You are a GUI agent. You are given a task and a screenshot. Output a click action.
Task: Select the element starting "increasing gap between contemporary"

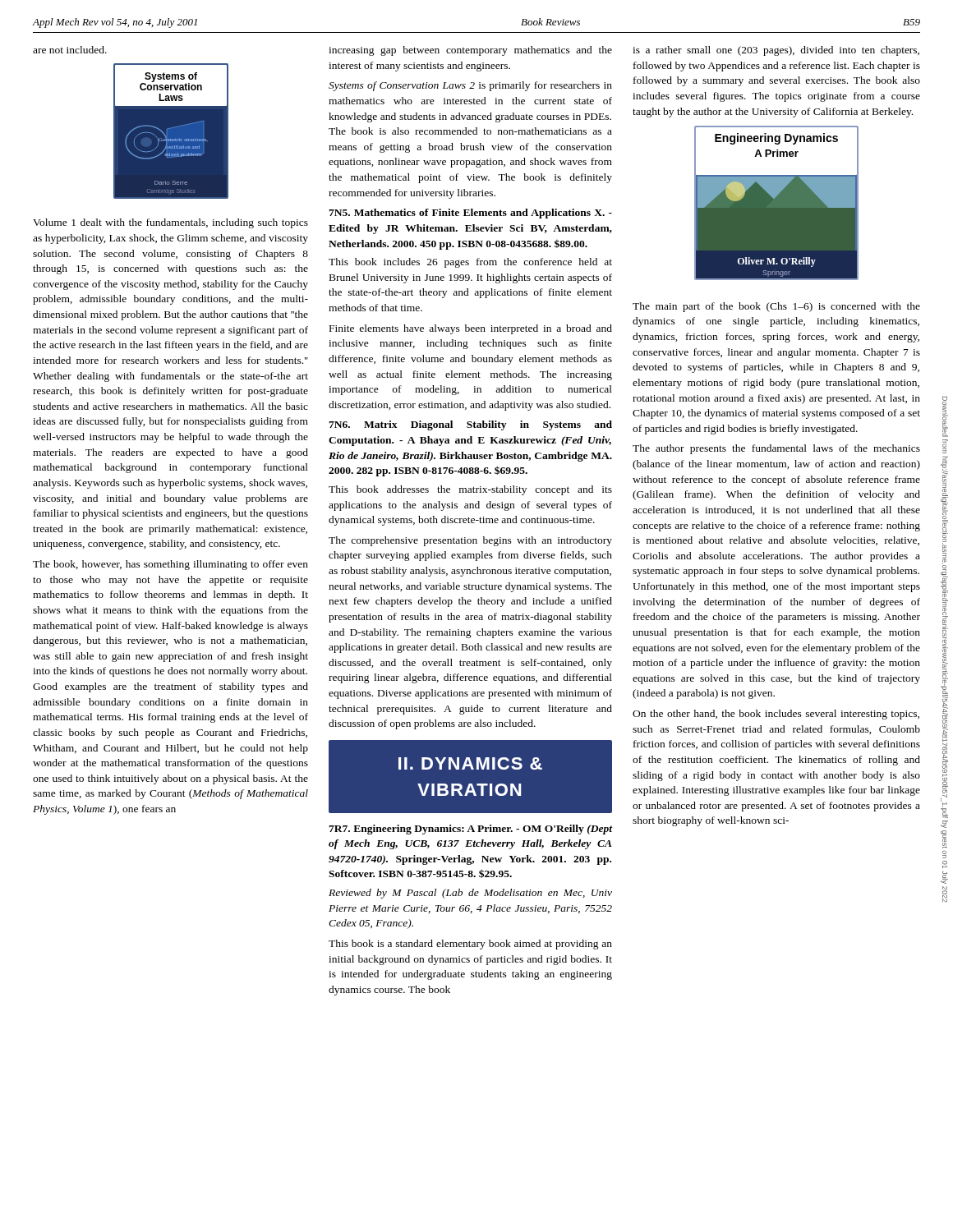tap(470, 122)
